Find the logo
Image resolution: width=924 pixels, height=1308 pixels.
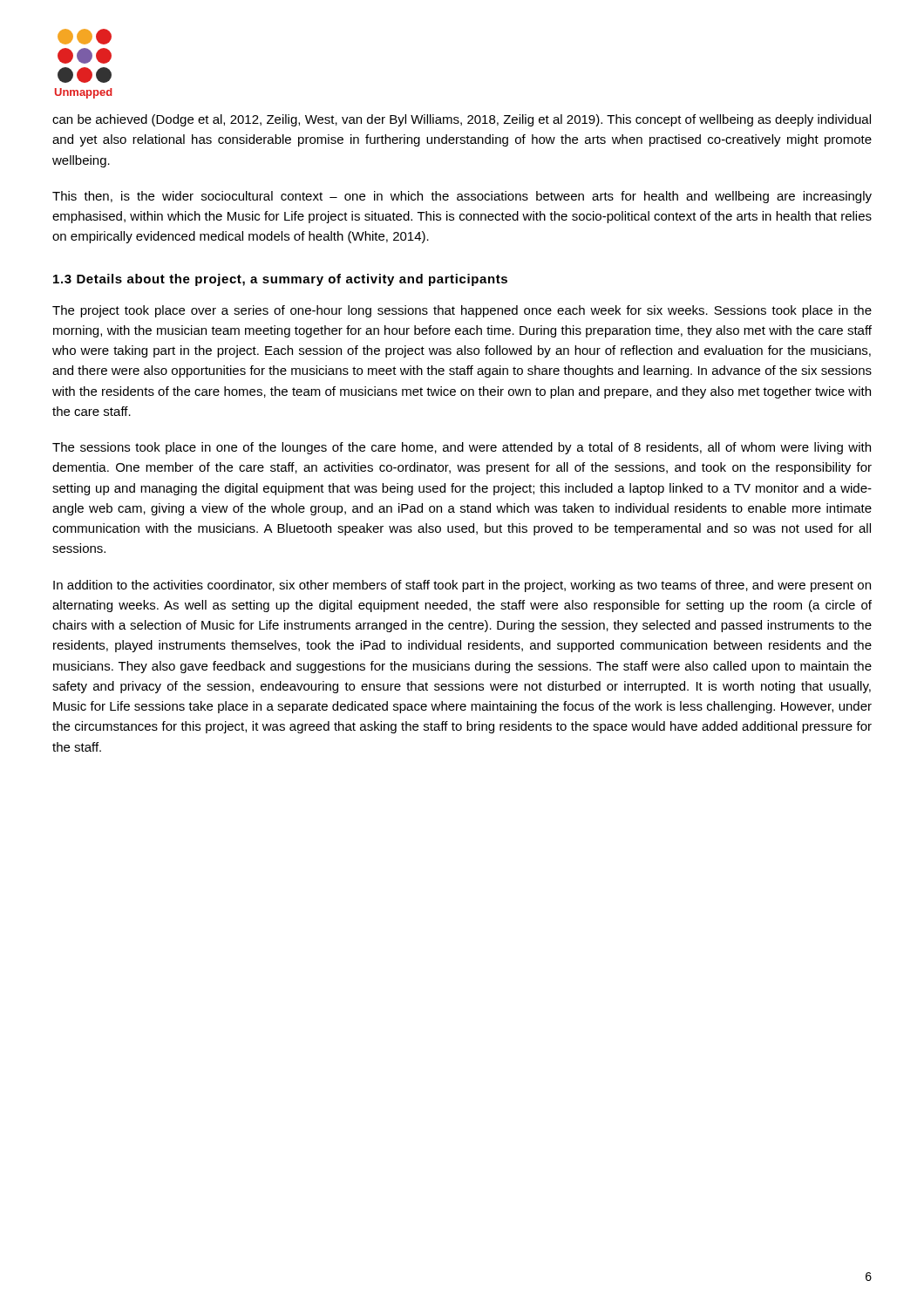pyautogui.click(x=462, y=63)
